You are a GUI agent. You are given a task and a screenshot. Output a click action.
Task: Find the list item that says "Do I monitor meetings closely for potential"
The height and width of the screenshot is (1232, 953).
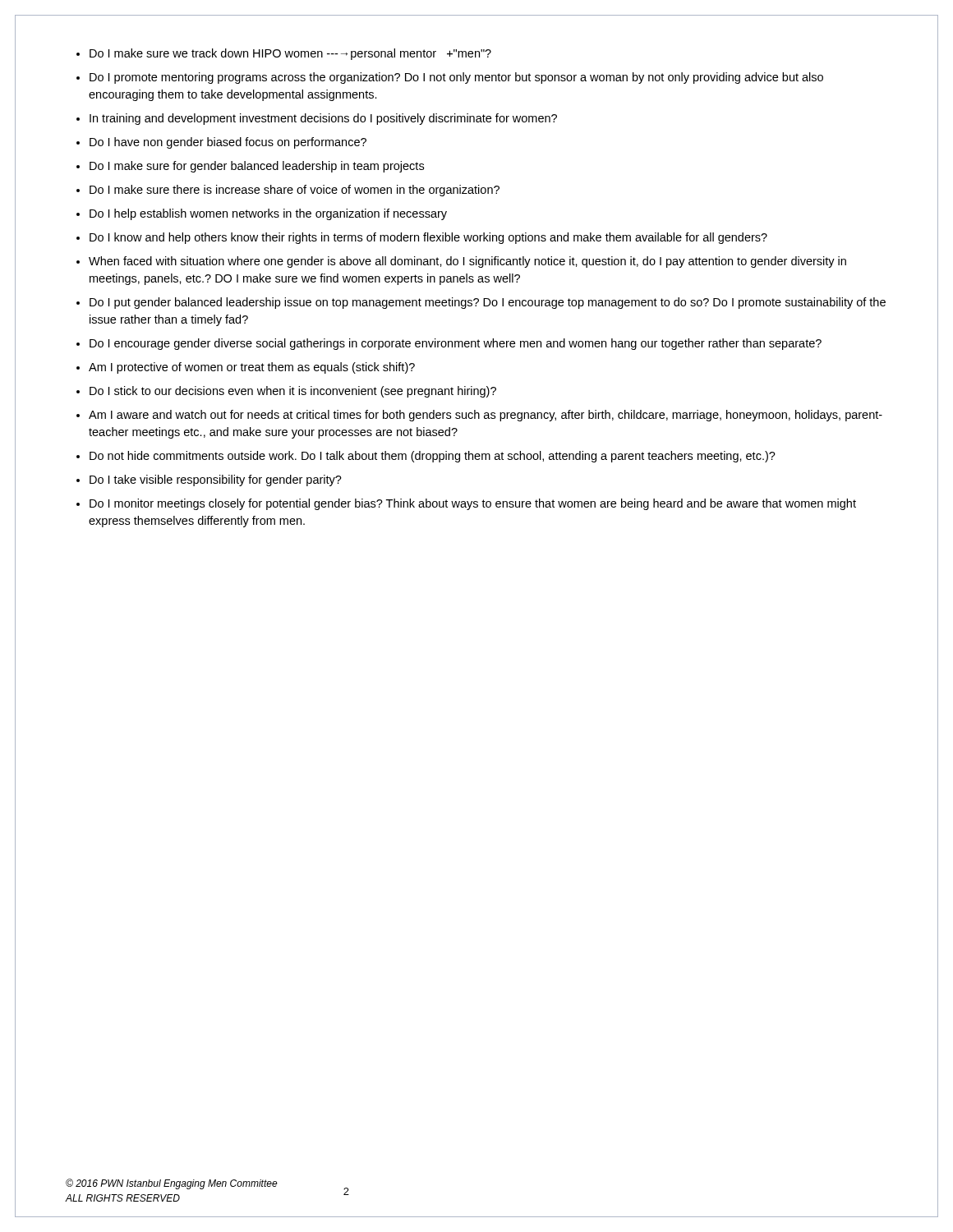click(472, 512)
